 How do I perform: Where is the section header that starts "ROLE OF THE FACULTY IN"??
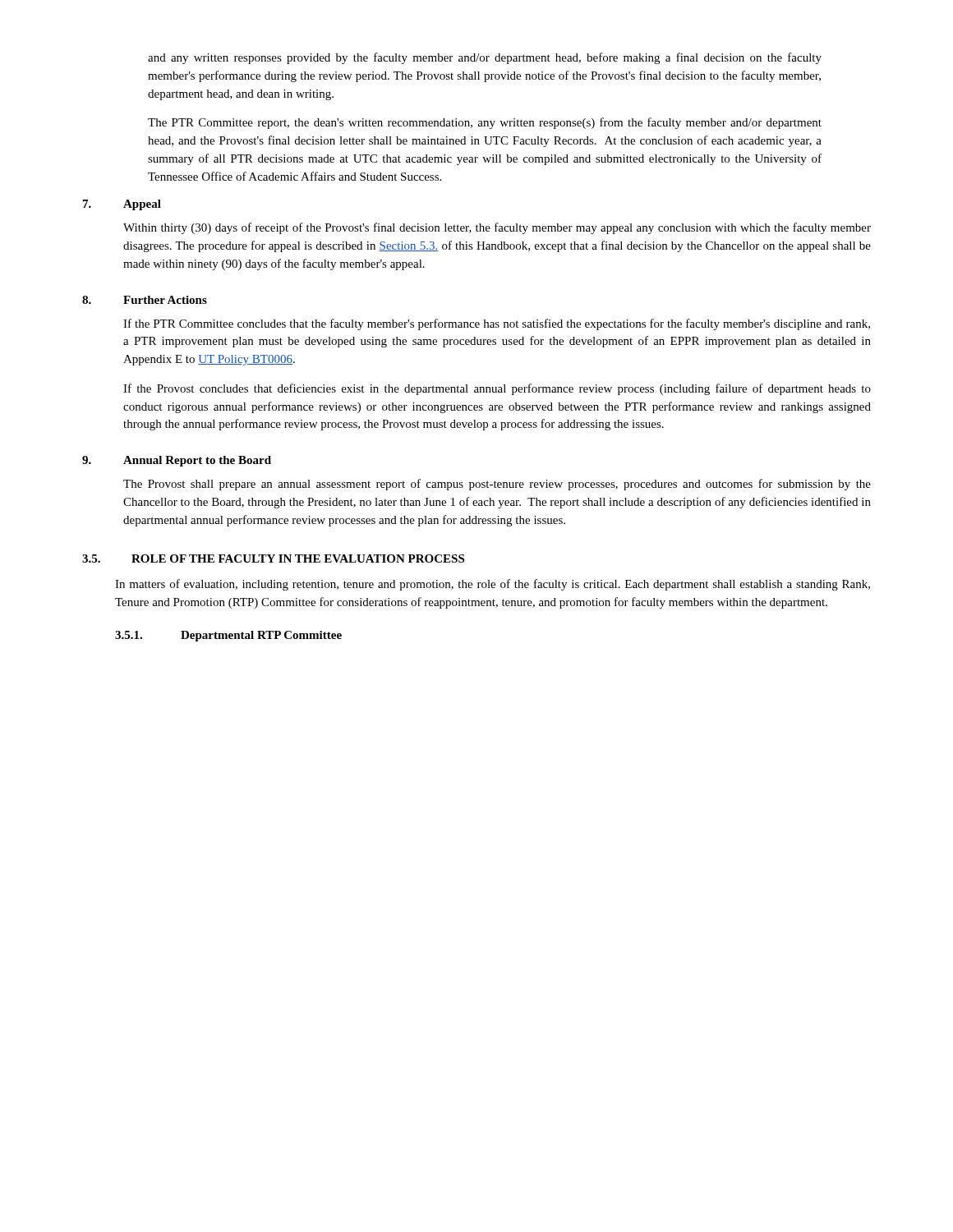(x=298, y=559)
